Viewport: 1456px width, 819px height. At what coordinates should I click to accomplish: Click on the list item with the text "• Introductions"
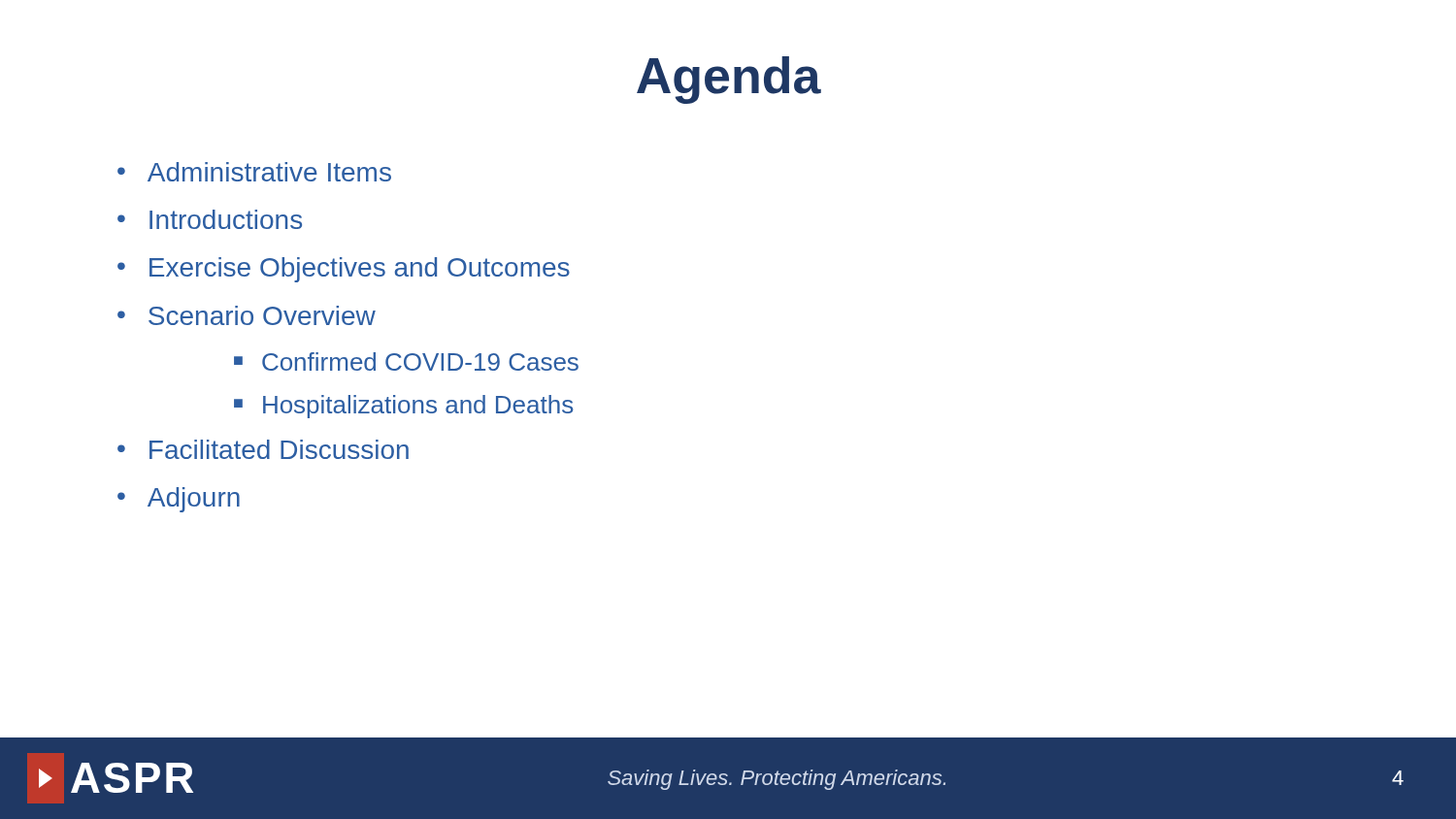pyautogui.click(x=210, y=220)
